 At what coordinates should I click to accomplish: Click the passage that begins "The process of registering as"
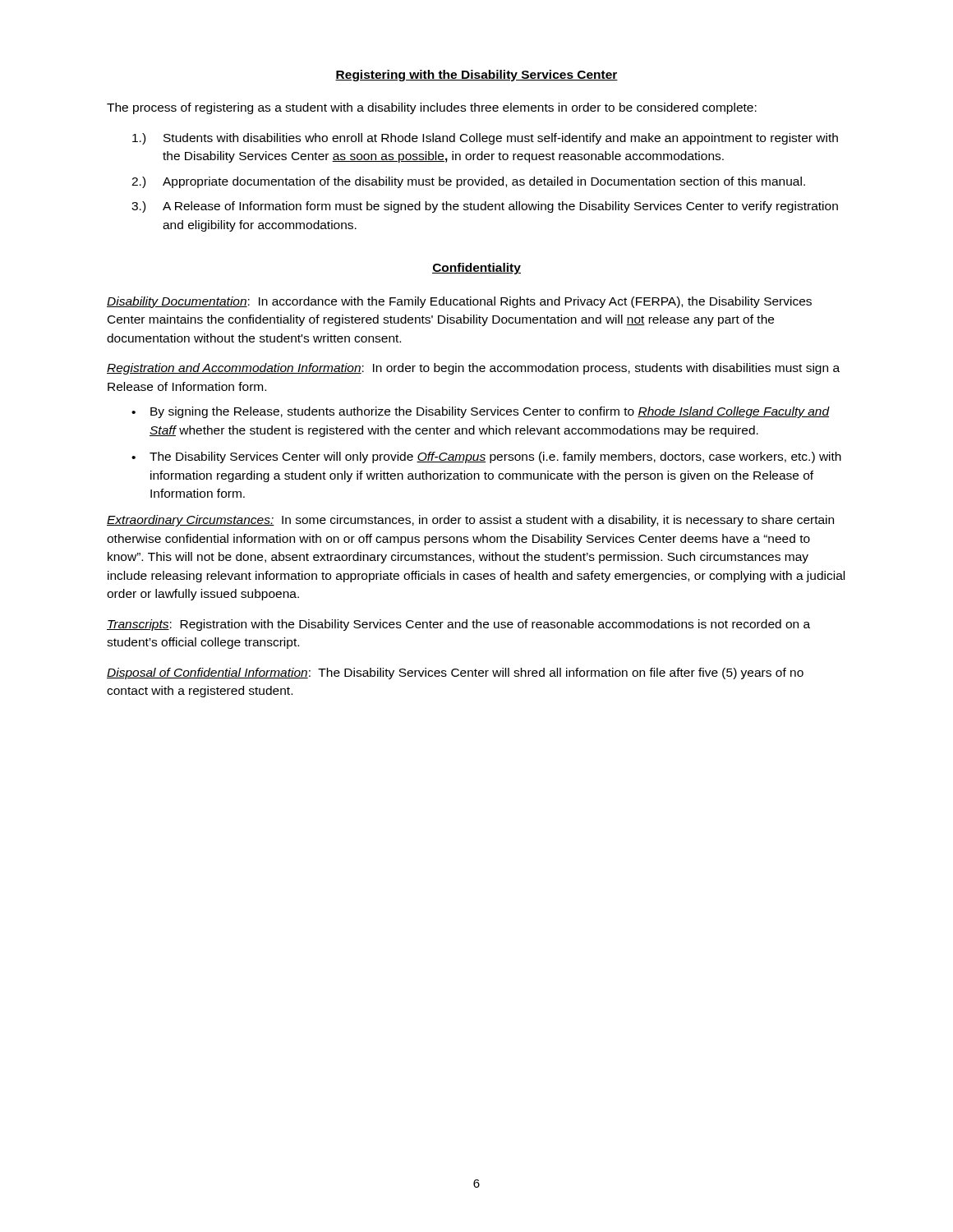point(432,108)
